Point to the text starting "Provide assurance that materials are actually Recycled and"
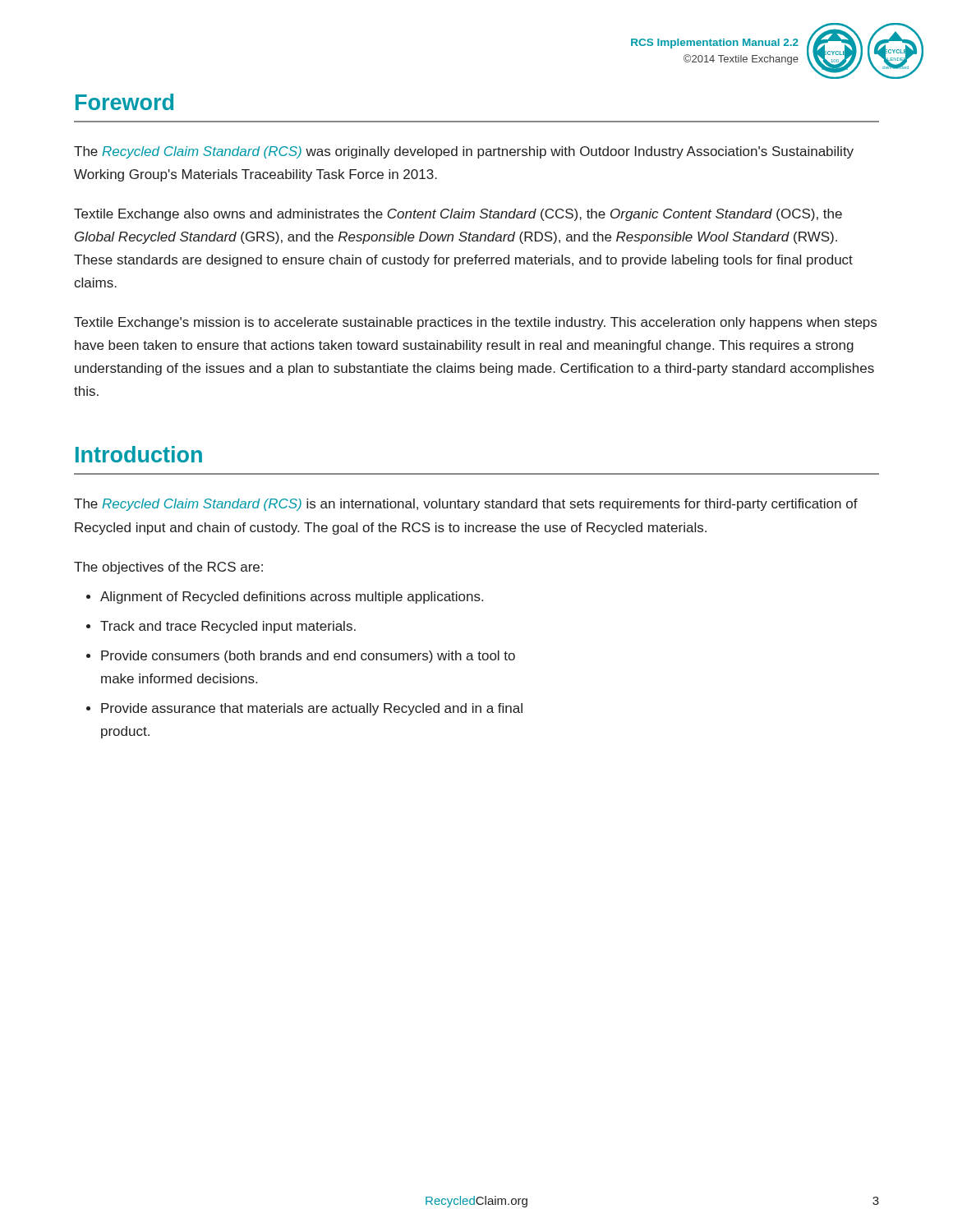Screen dimensions: 1232x953 (312, 720)
